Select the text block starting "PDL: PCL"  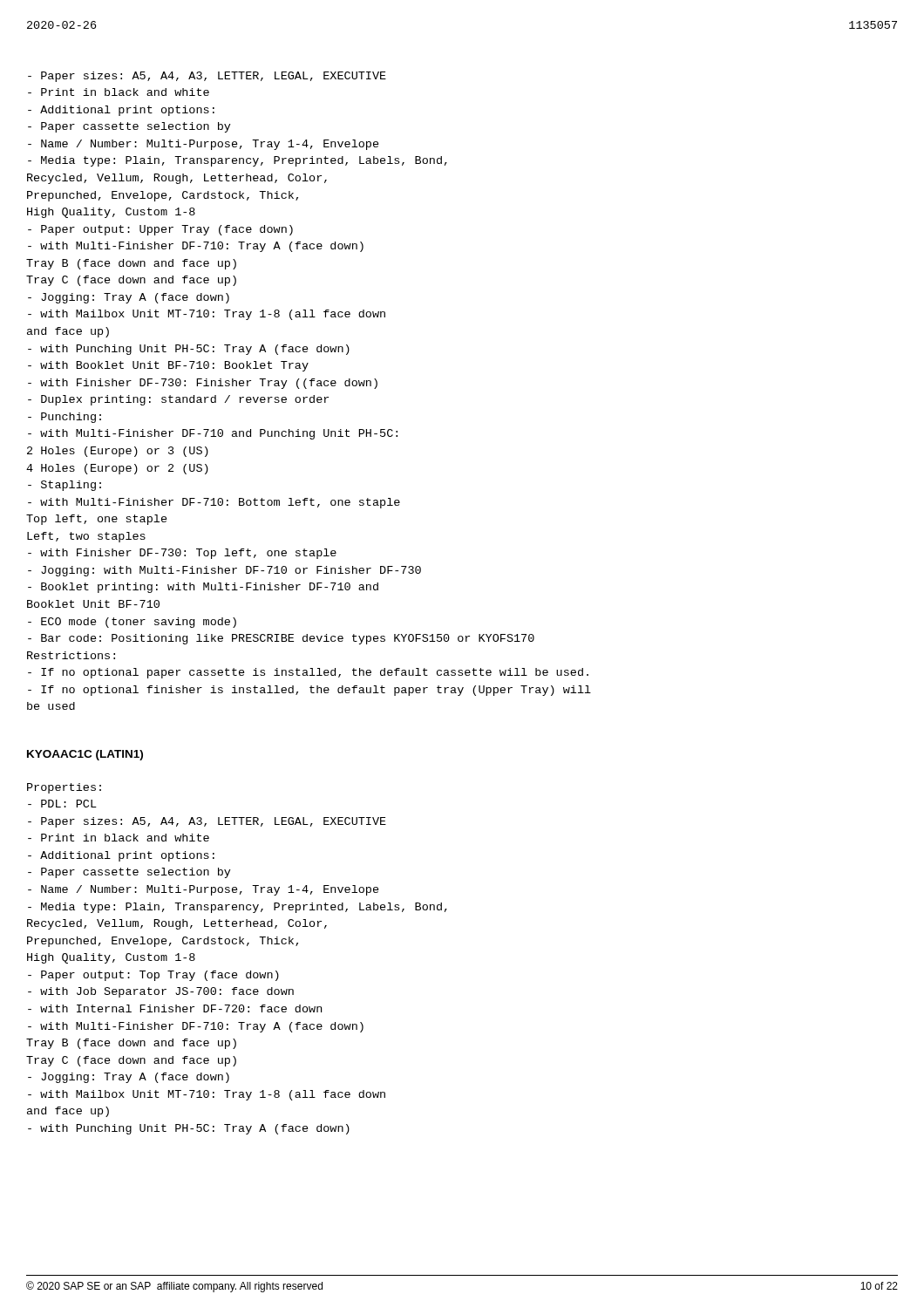point(61,805)
